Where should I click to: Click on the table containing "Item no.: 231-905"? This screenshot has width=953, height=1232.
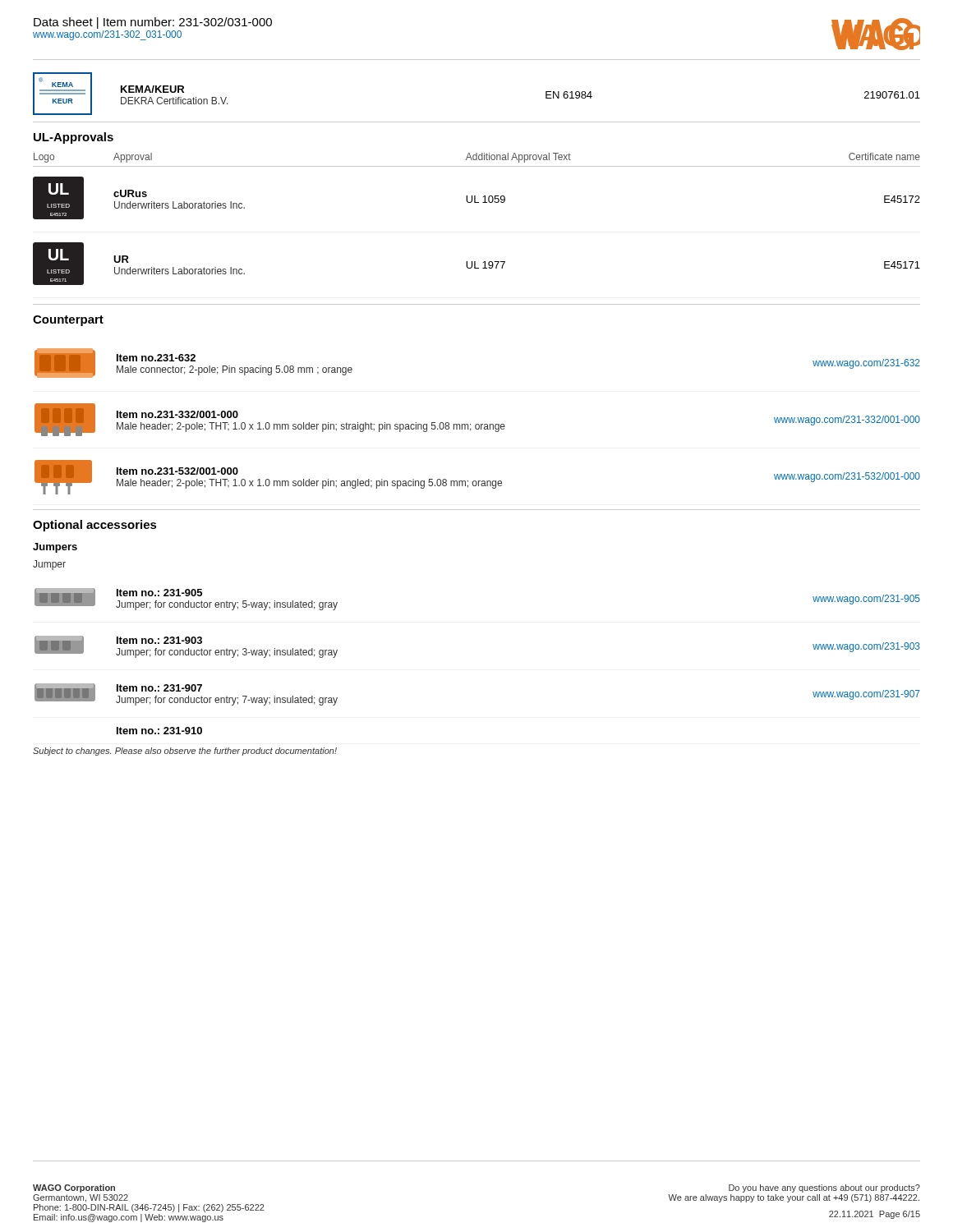point(476,660)
